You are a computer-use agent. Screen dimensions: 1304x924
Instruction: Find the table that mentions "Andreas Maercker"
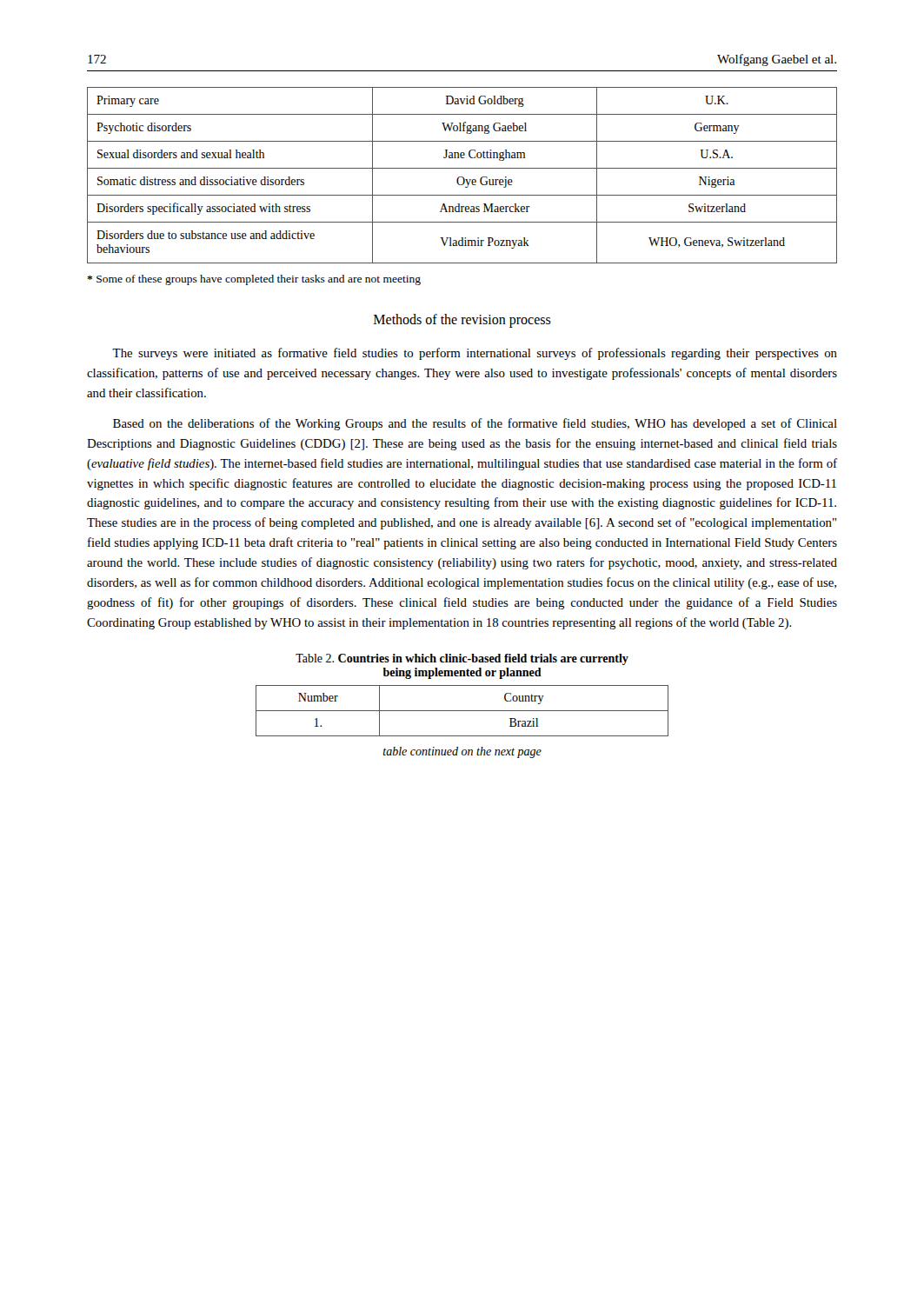(462, 175)
